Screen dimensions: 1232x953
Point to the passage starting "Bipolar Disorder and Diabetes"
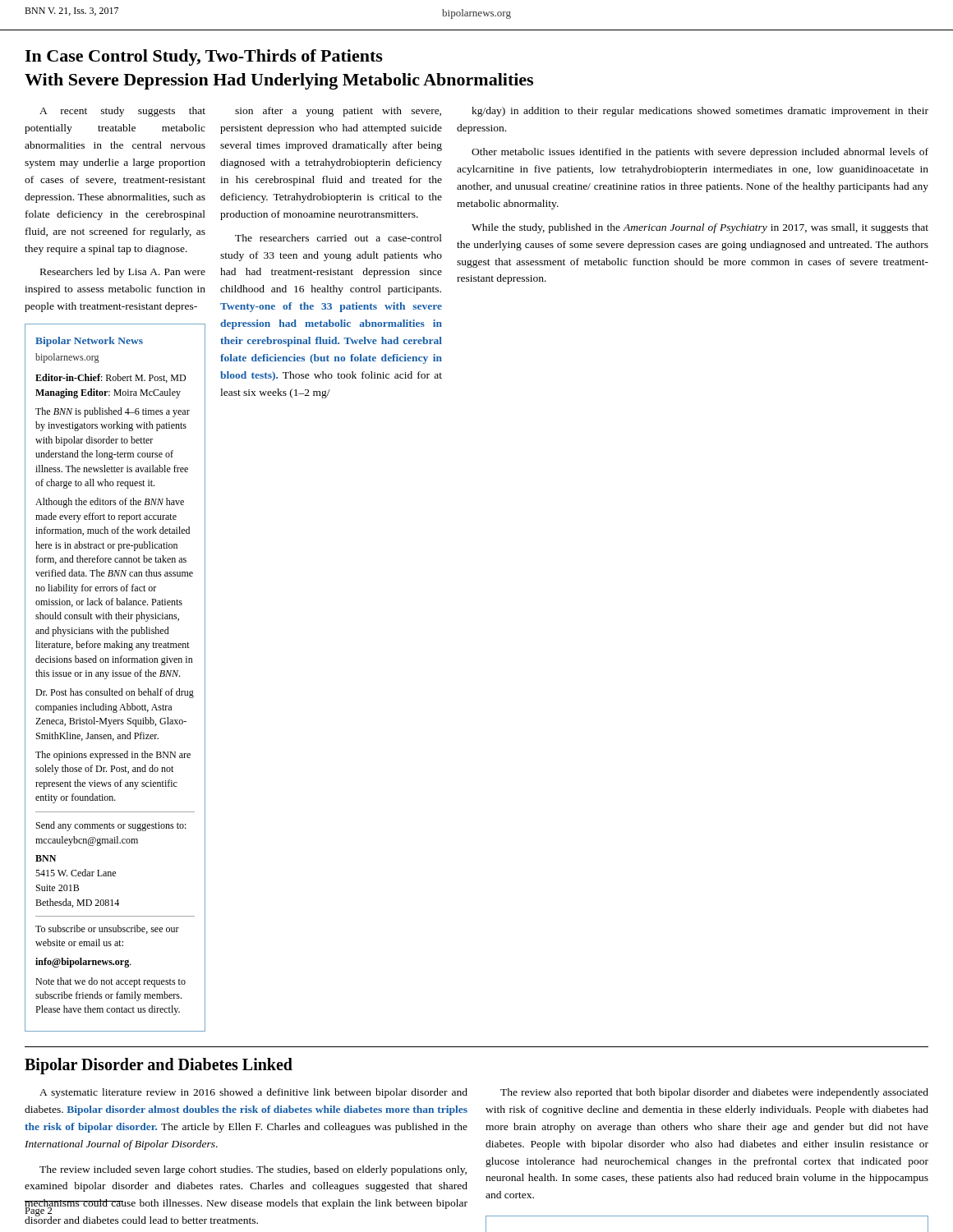point(159,1064)
